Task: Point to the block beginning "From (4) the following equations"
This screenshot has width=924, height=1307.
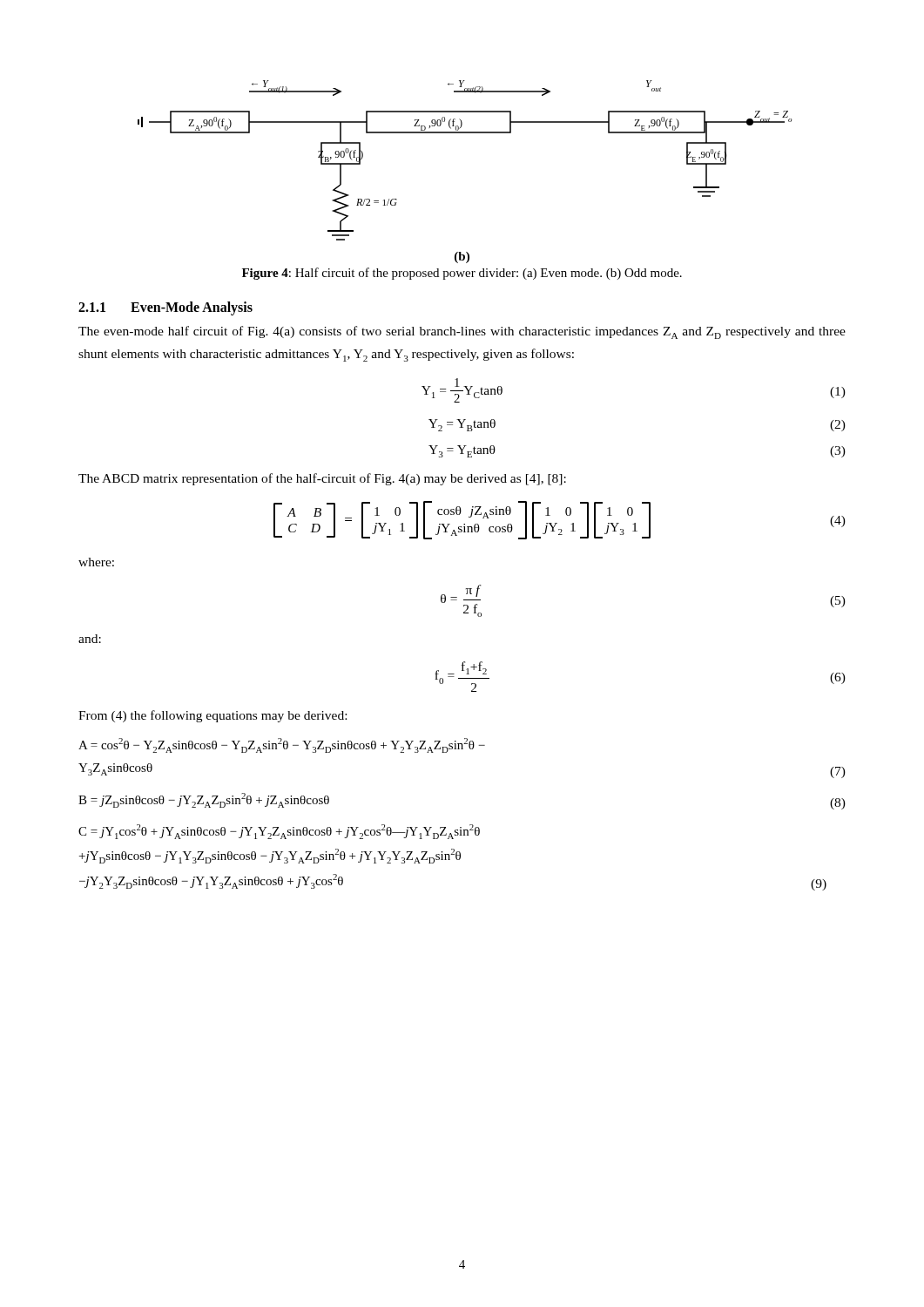Action: point(213,715)
